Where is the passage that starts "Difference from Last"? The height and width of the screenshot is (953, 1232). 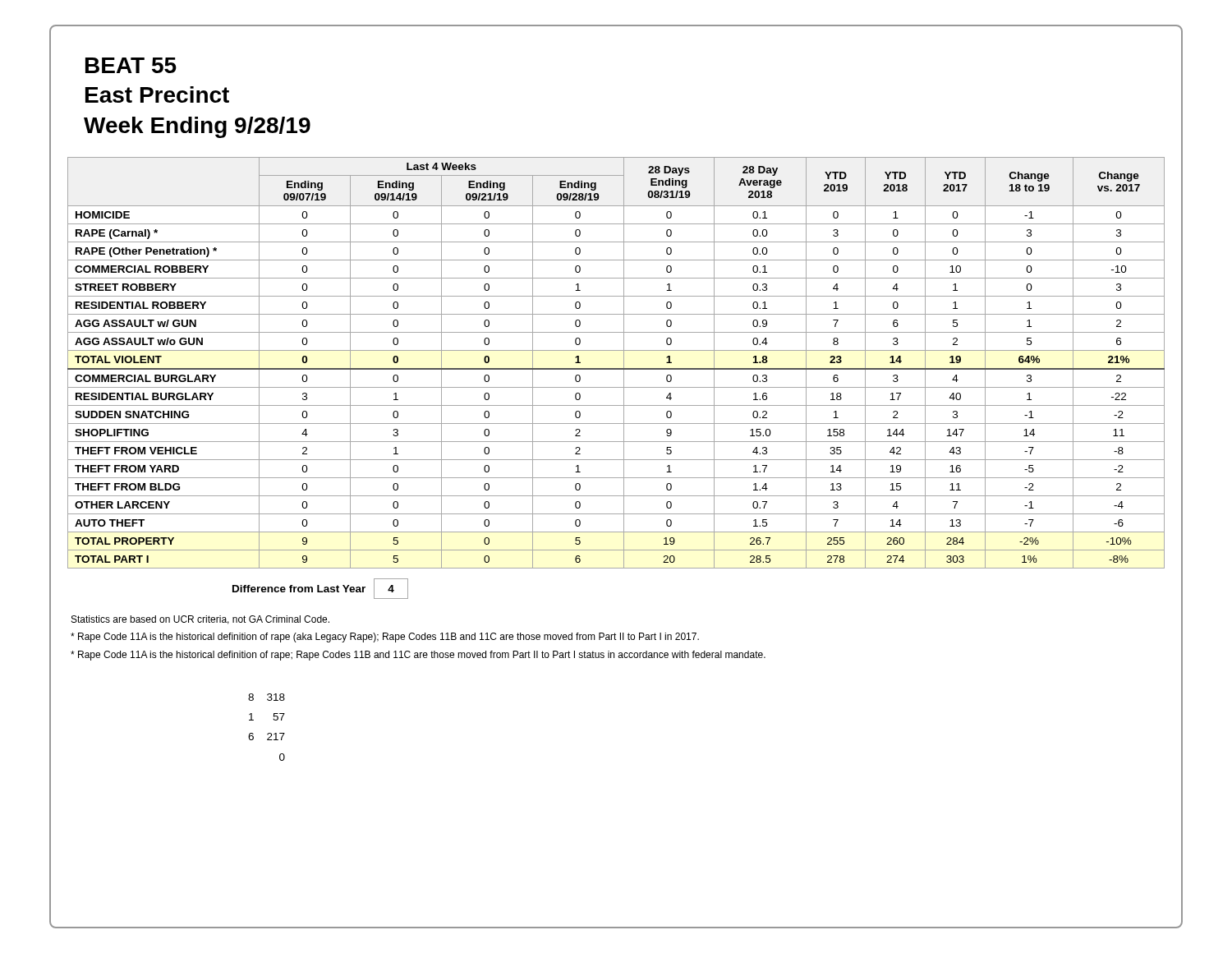click(x=320, y=589)
